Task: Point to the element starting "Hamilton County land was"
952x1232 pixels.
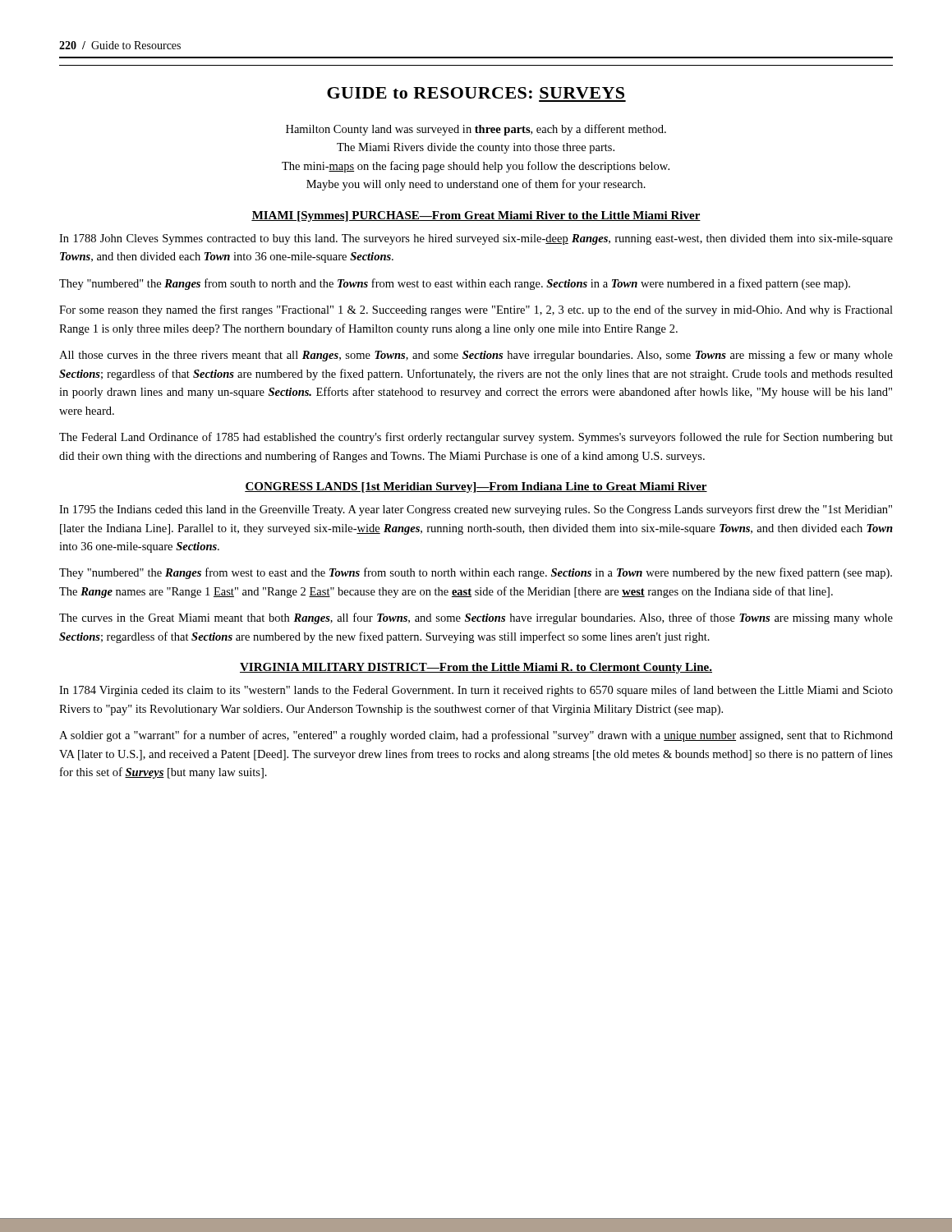Action: 476,157
